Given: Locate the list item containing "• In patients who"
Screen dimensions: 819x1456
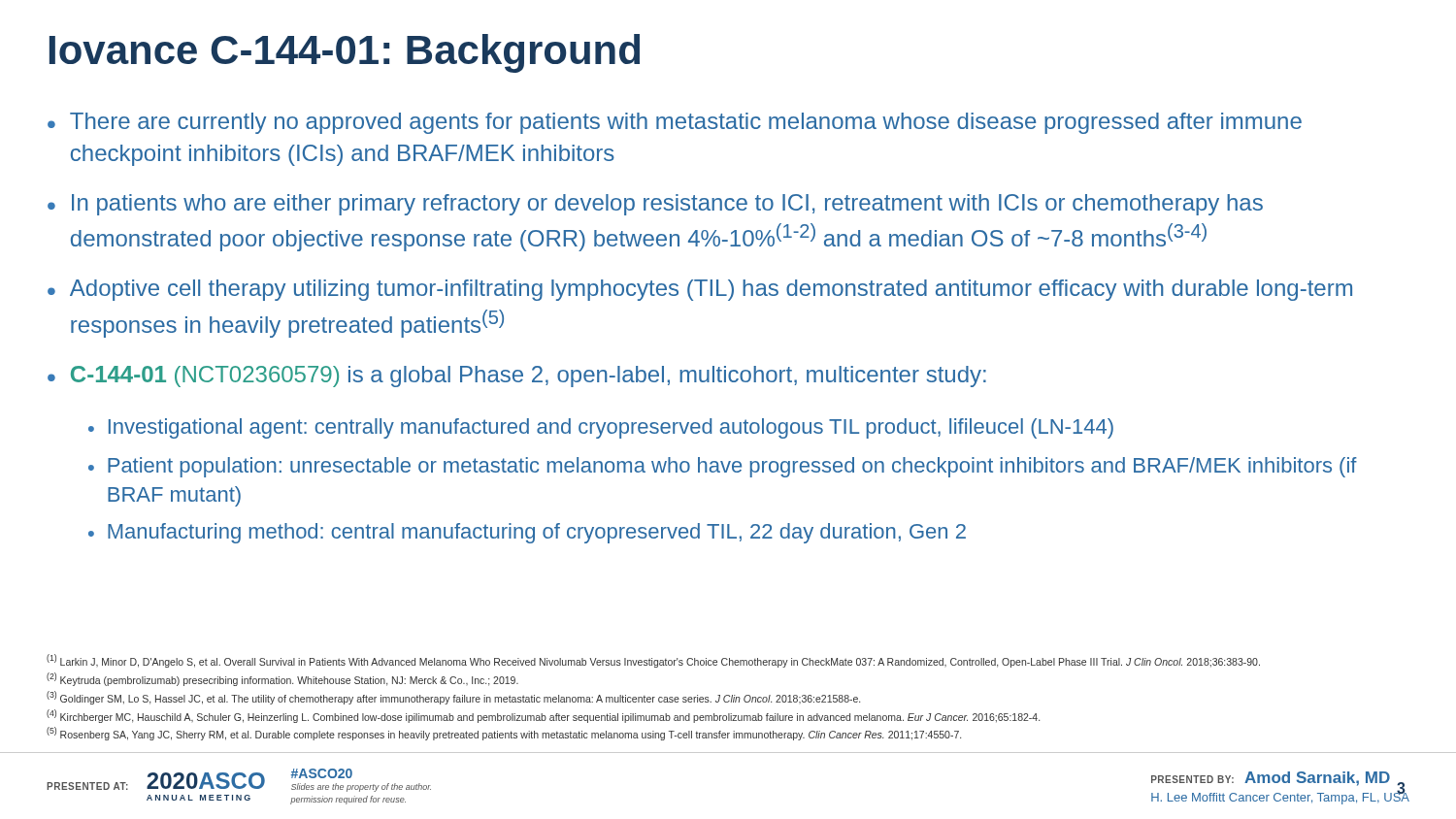Looking at the screenshot, I should coord(728,221).
